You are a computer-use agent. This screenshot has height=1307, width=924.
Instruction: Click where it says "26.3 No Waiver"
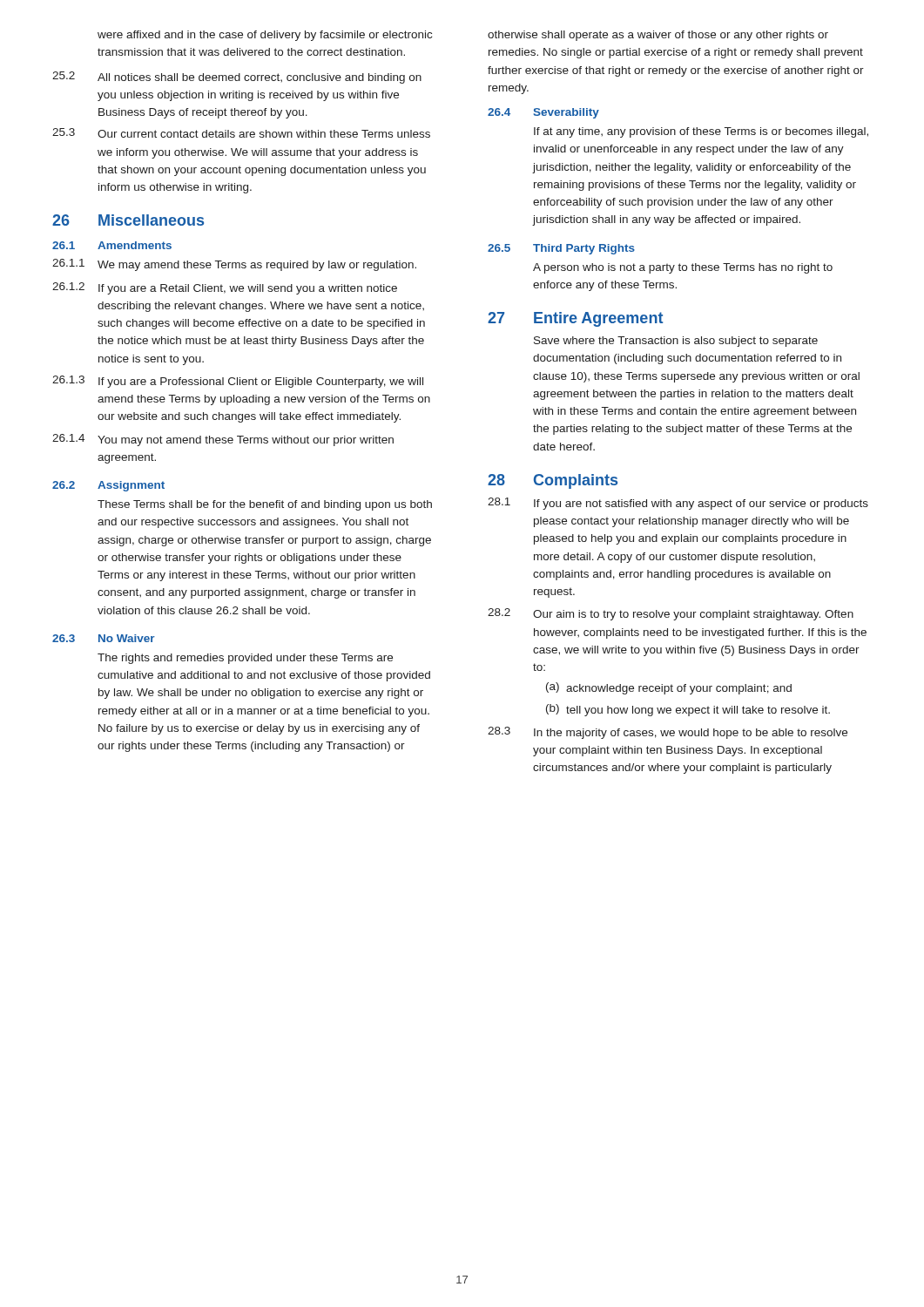(x=104, y=638)
